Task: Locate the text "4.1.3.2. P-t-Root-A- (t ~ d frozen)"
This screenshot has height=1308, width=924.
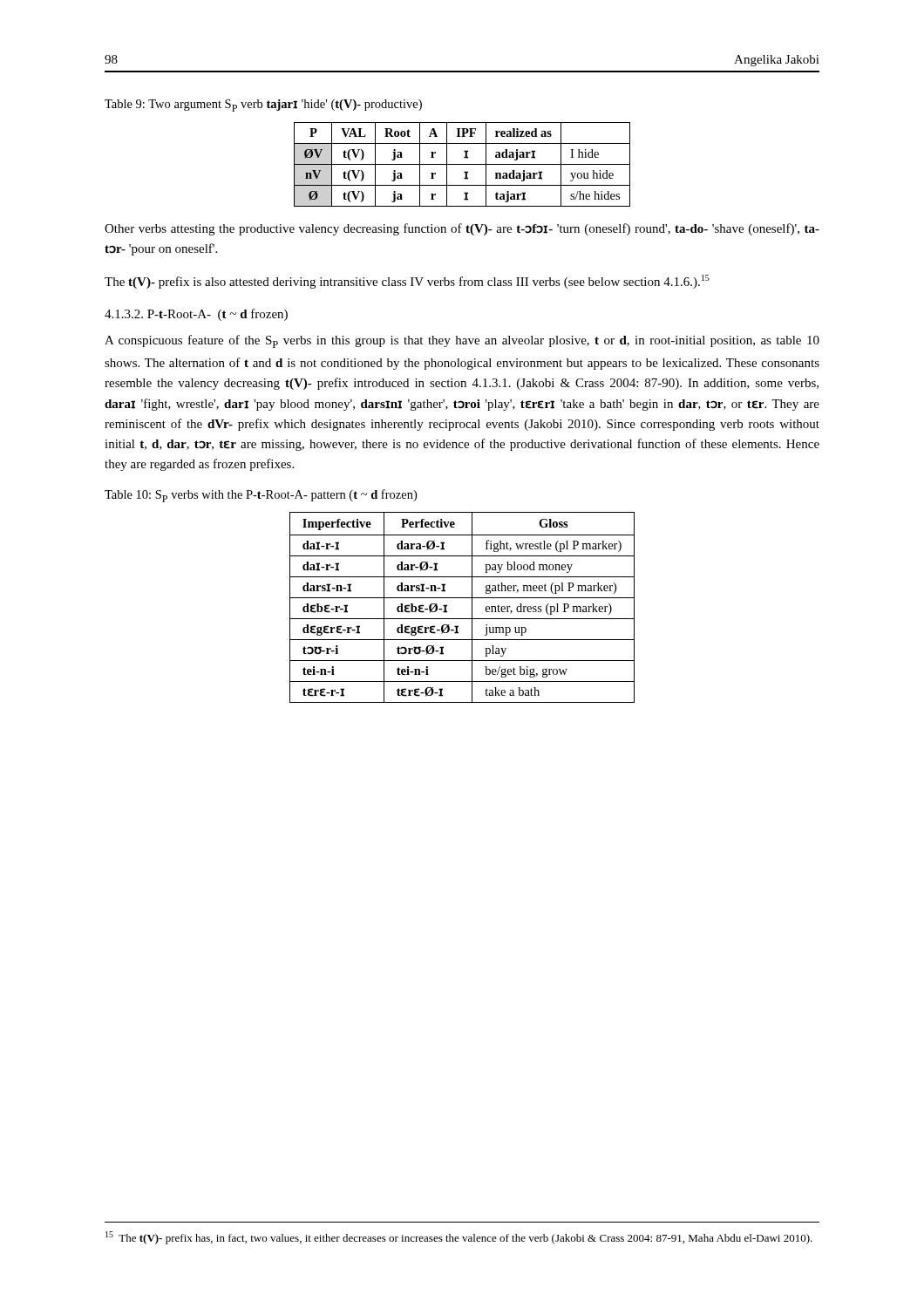Action: point(196,314)
